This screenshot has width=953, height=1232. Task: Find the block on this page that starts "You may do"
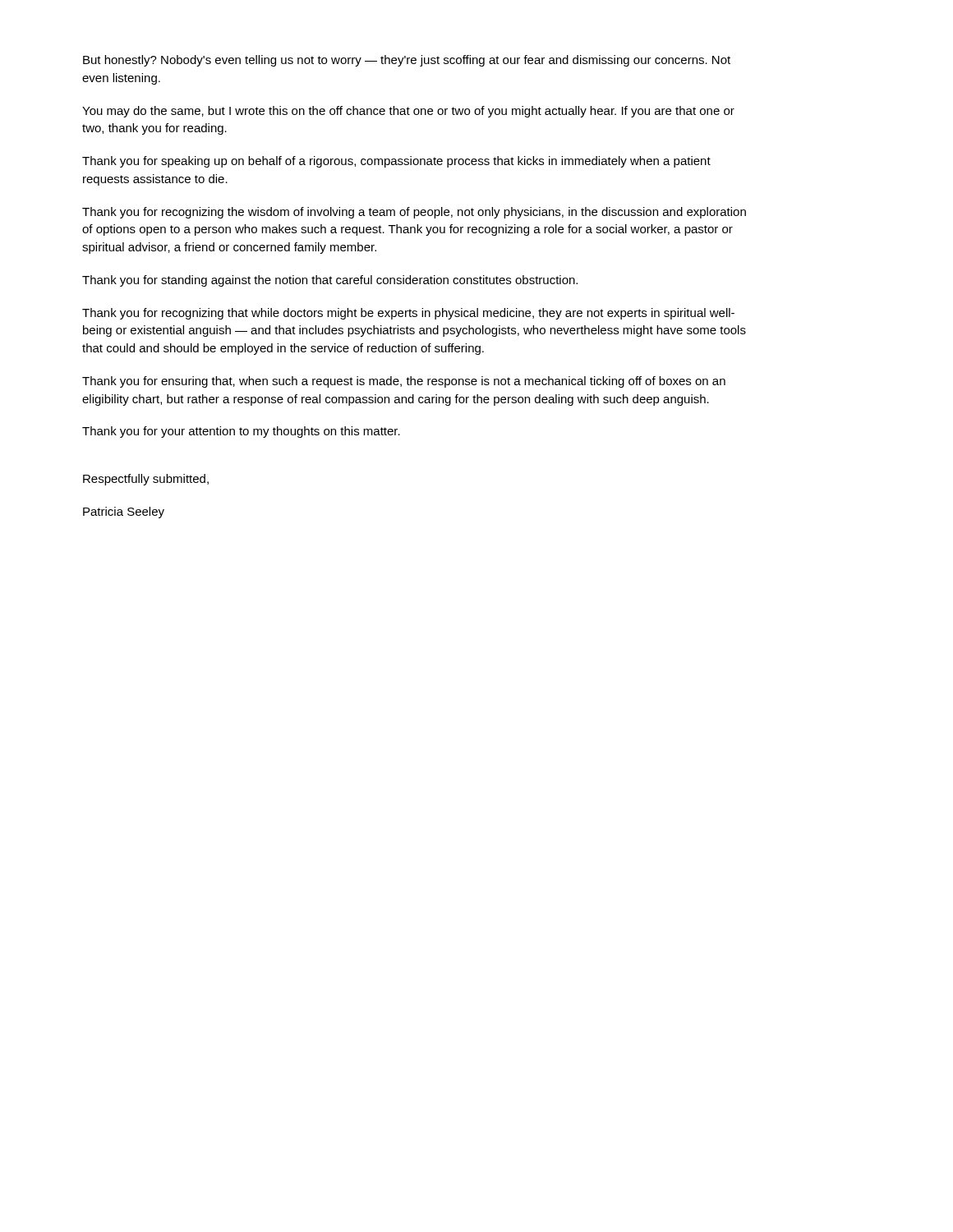click(408, 119)
